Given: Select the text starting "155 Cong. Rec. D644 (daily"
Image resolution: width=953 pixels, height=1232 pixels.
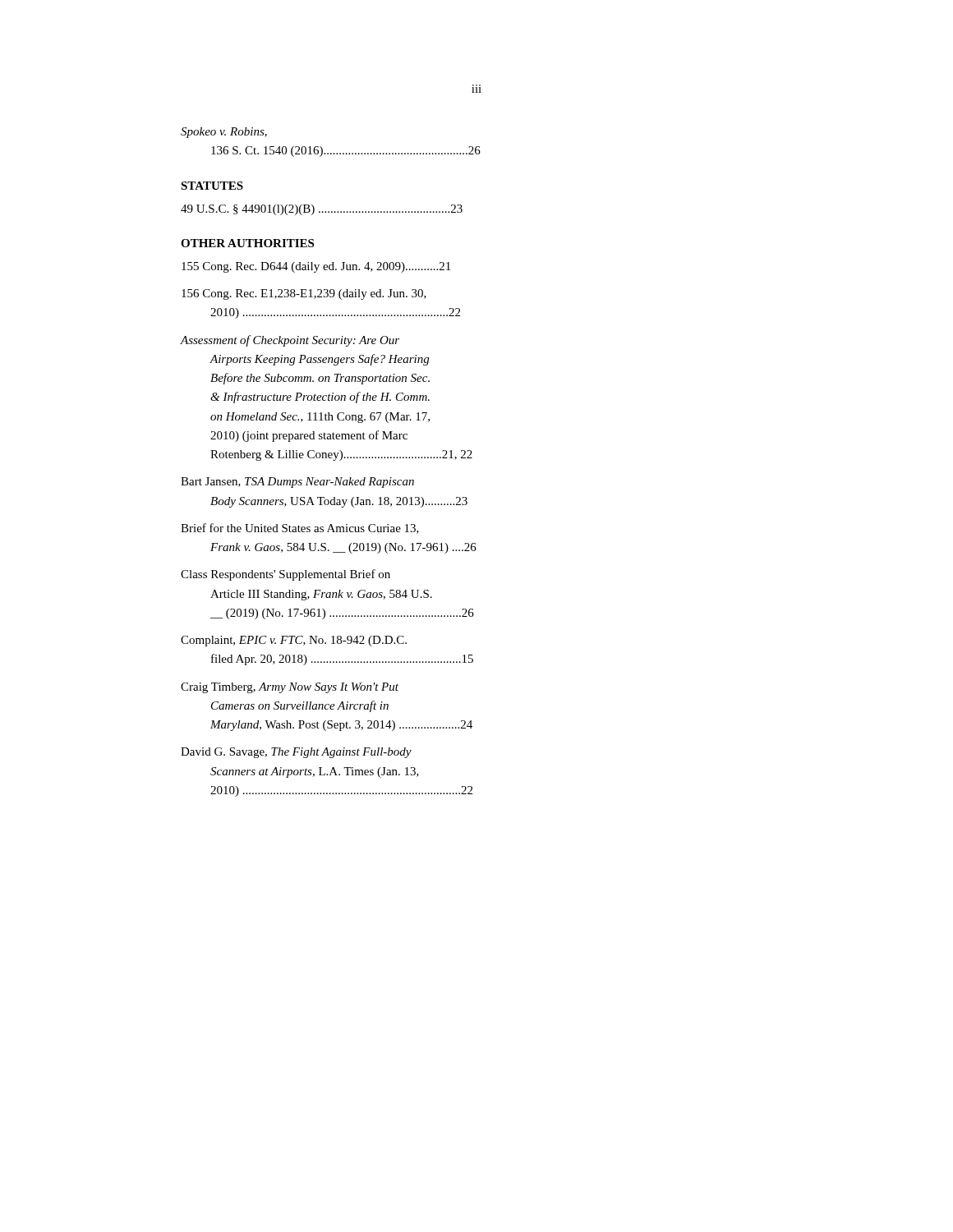Looking at the screenshot, I should 316,267.
